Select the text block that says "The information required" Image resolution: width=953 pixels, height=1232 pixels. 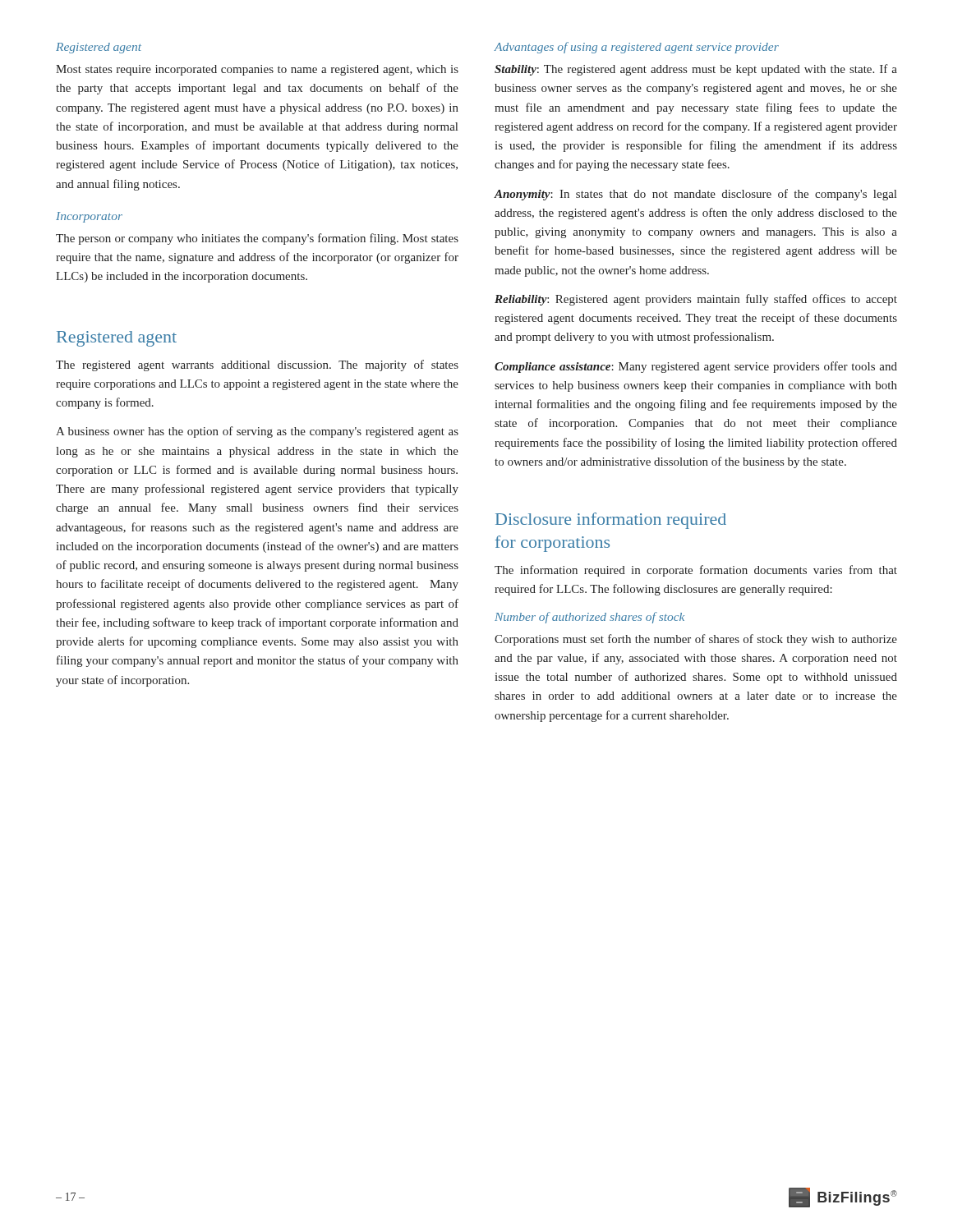[696, 580]
